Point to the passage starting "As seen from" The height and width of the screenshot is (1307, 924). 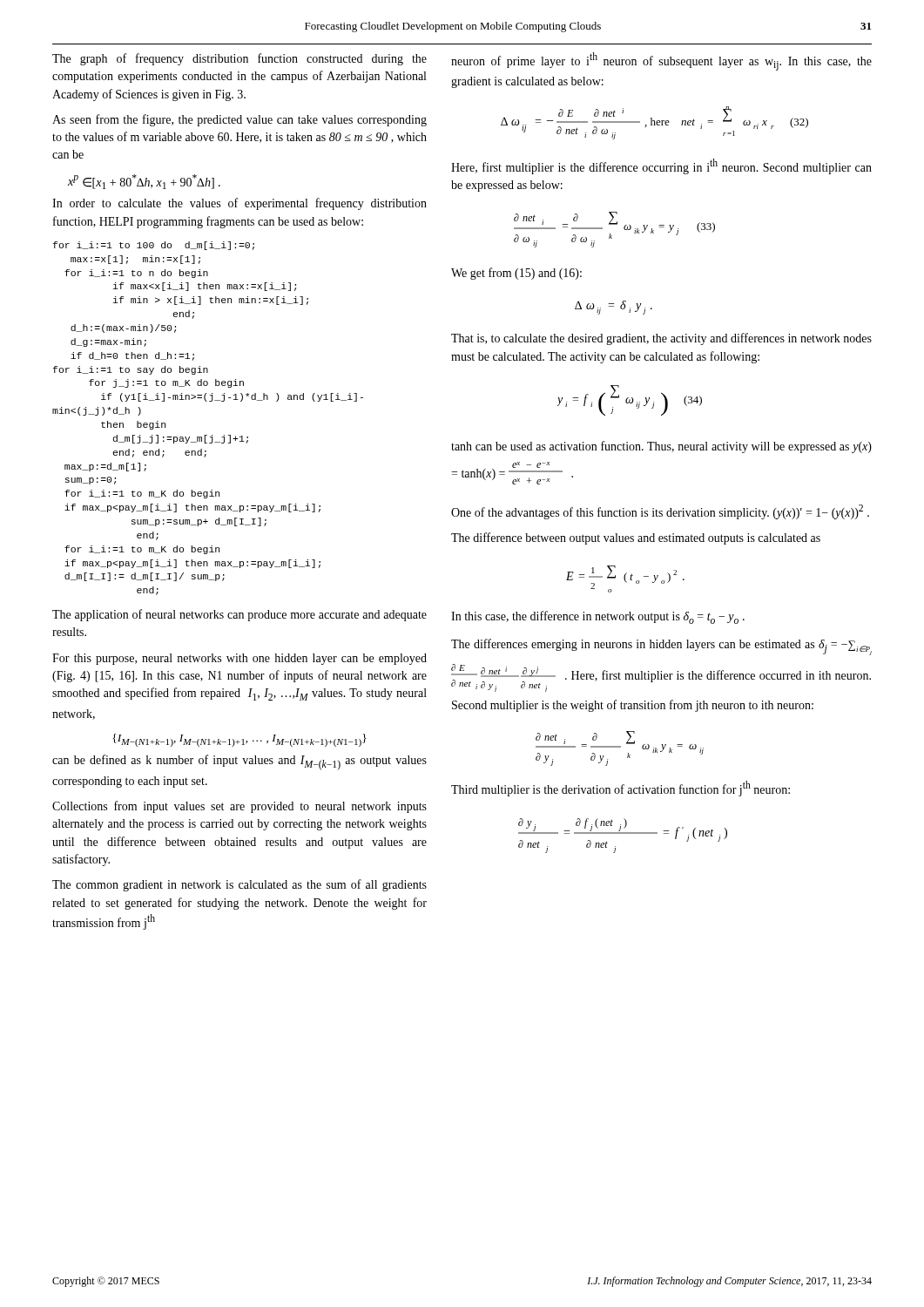tap(240, 138)
